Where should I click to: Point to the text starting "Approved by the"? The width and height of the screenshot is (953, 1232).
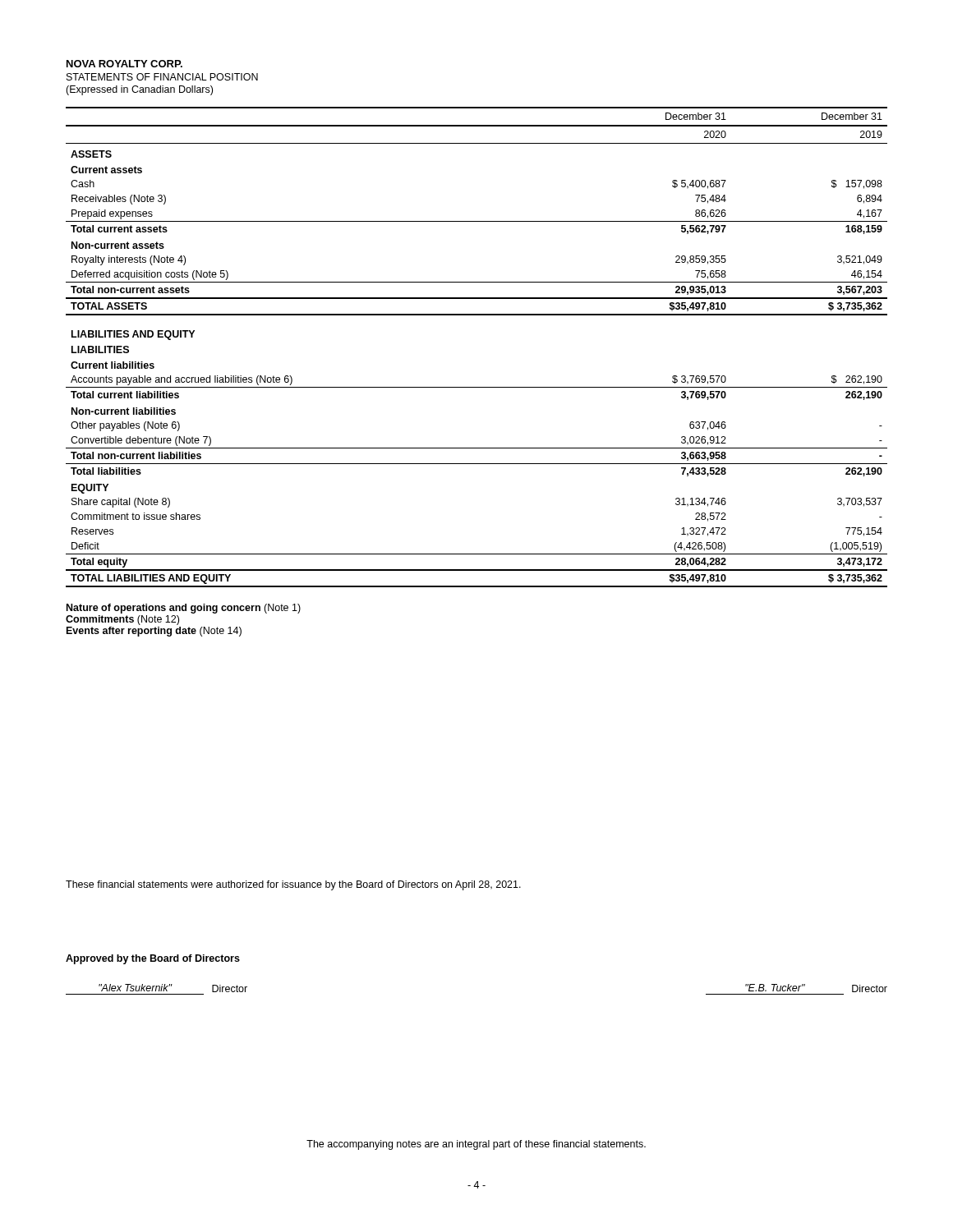pyautogui.click(x=153, y=958)
